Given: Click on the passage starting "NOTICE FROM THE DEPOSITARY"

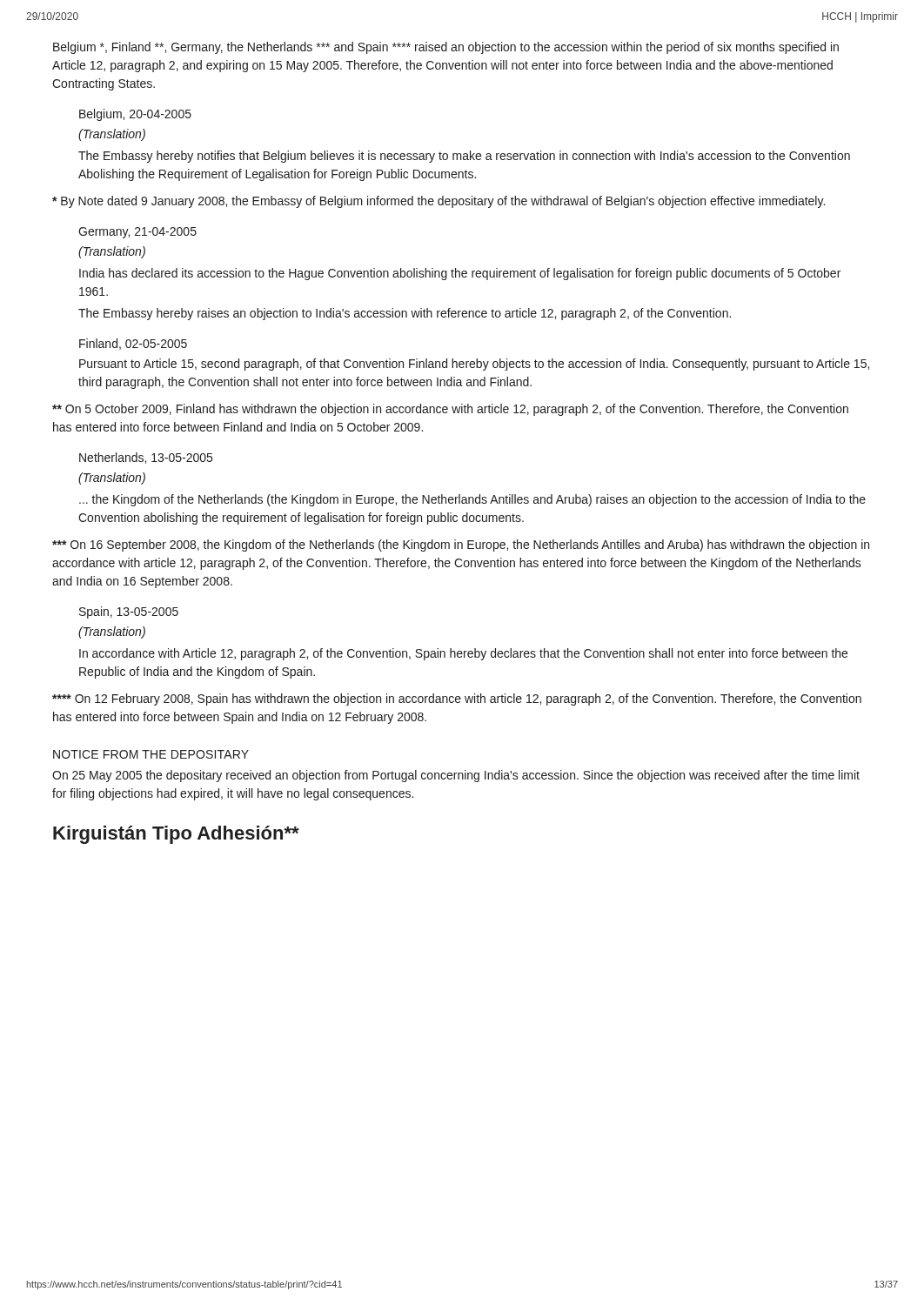Looking at the screenshot, I should 151,754.
